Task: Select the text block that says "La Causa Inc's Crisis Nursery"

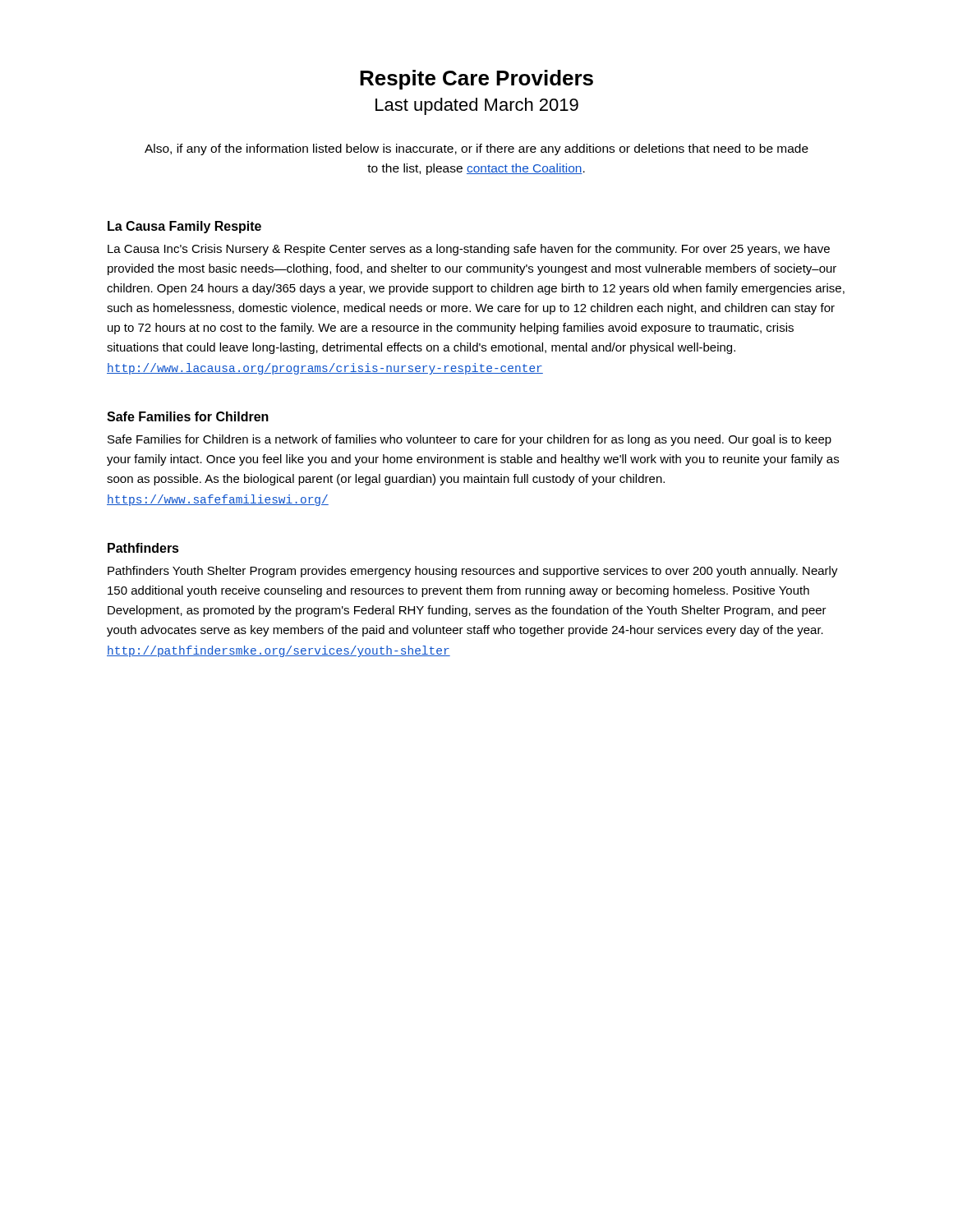Action: [476, 298]
